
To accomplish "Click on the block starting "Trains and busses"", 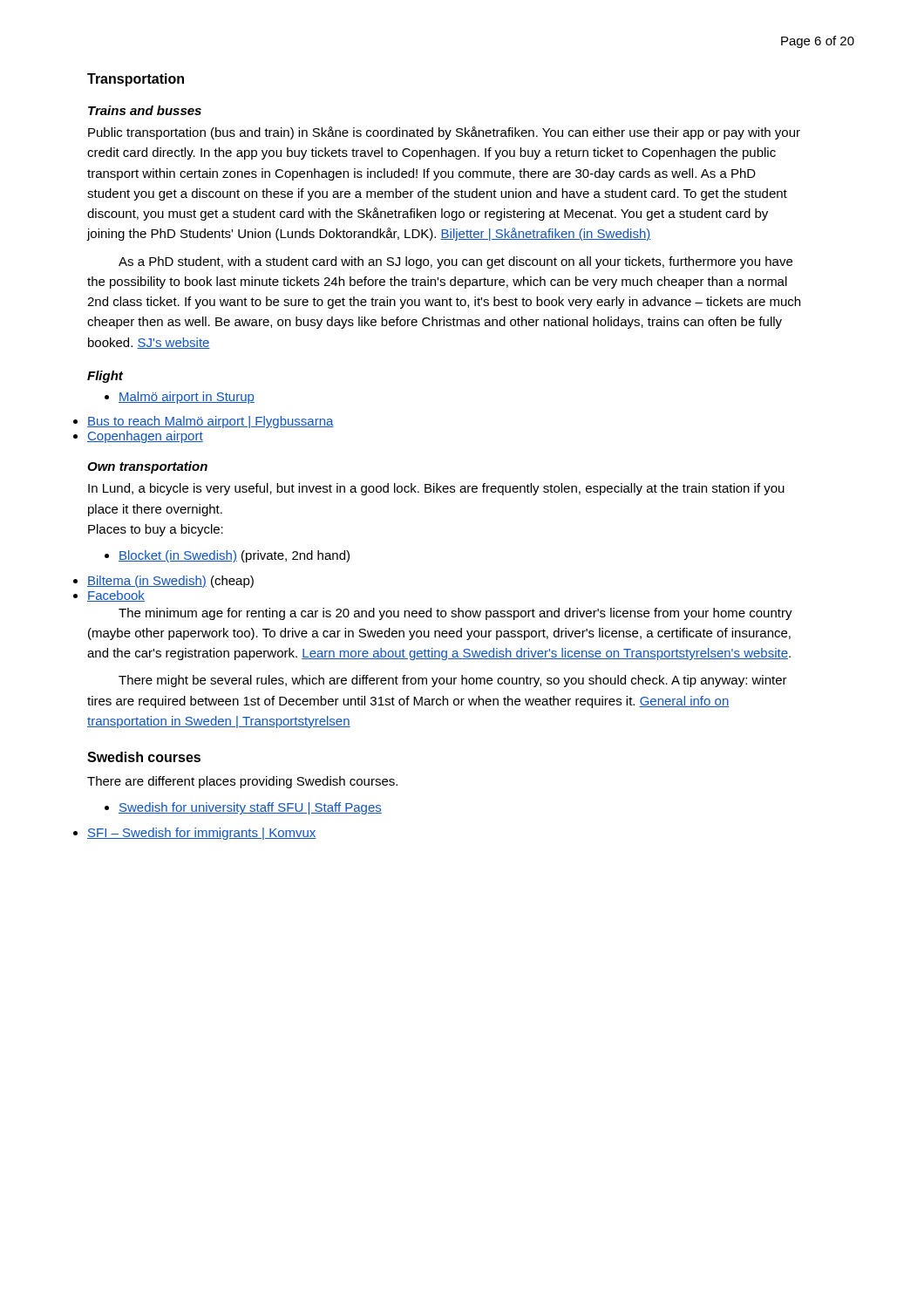I will click(x=145, y=110).
